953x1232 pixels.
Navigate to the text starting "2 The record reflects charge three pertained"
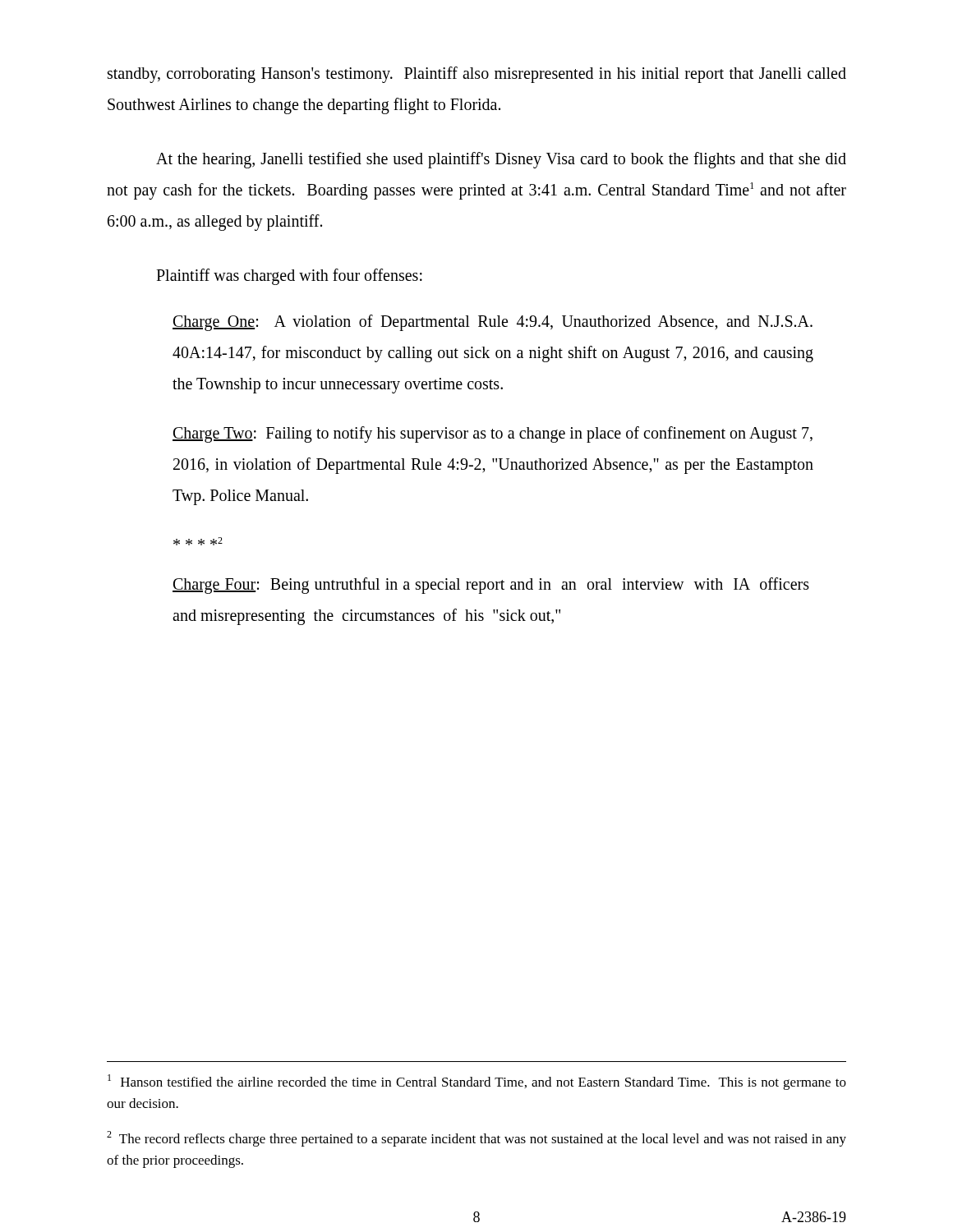[476, 1148]
